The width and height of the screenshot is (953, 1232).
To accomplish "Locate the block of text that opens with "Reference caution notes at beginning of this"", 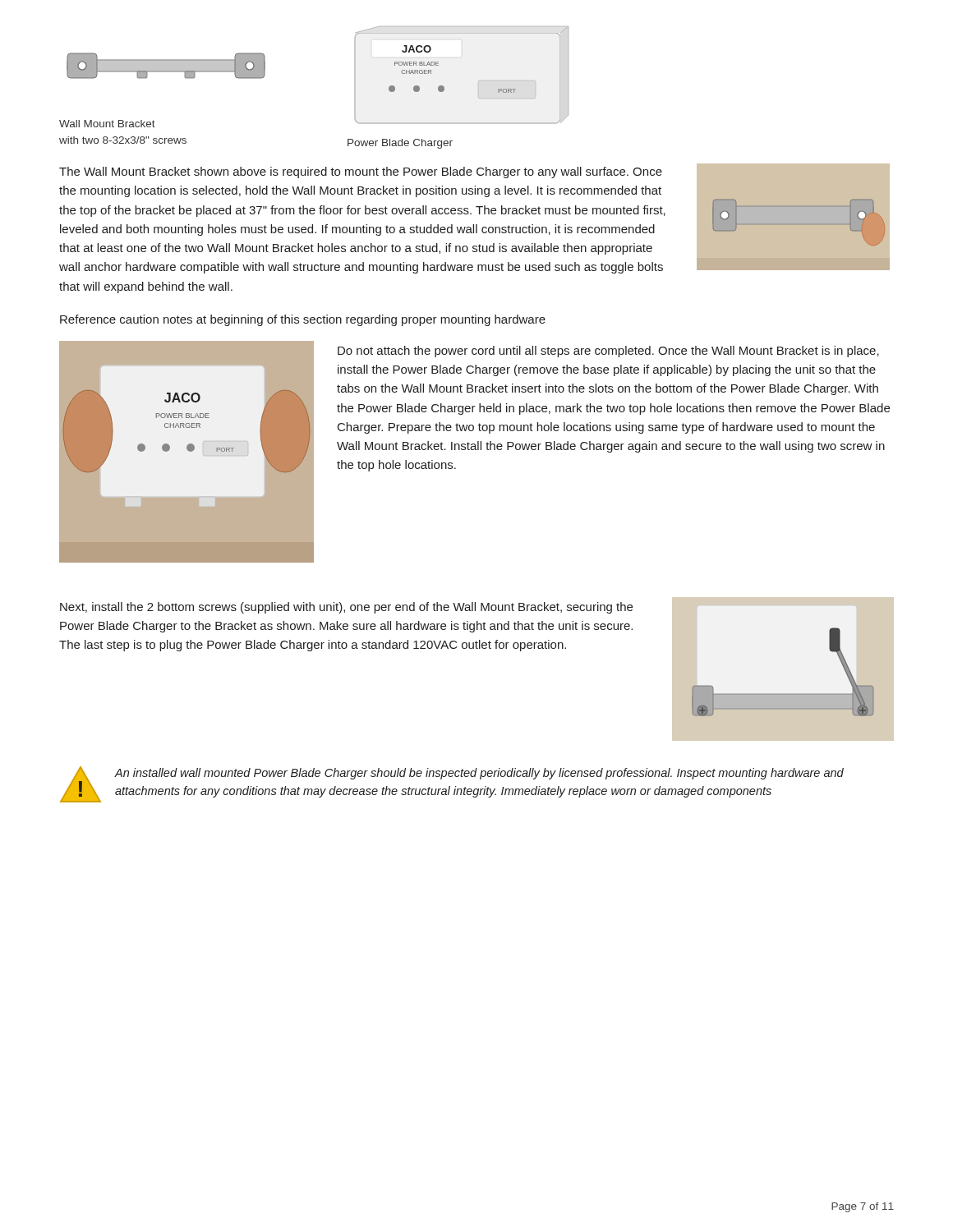I will (302, 319).
